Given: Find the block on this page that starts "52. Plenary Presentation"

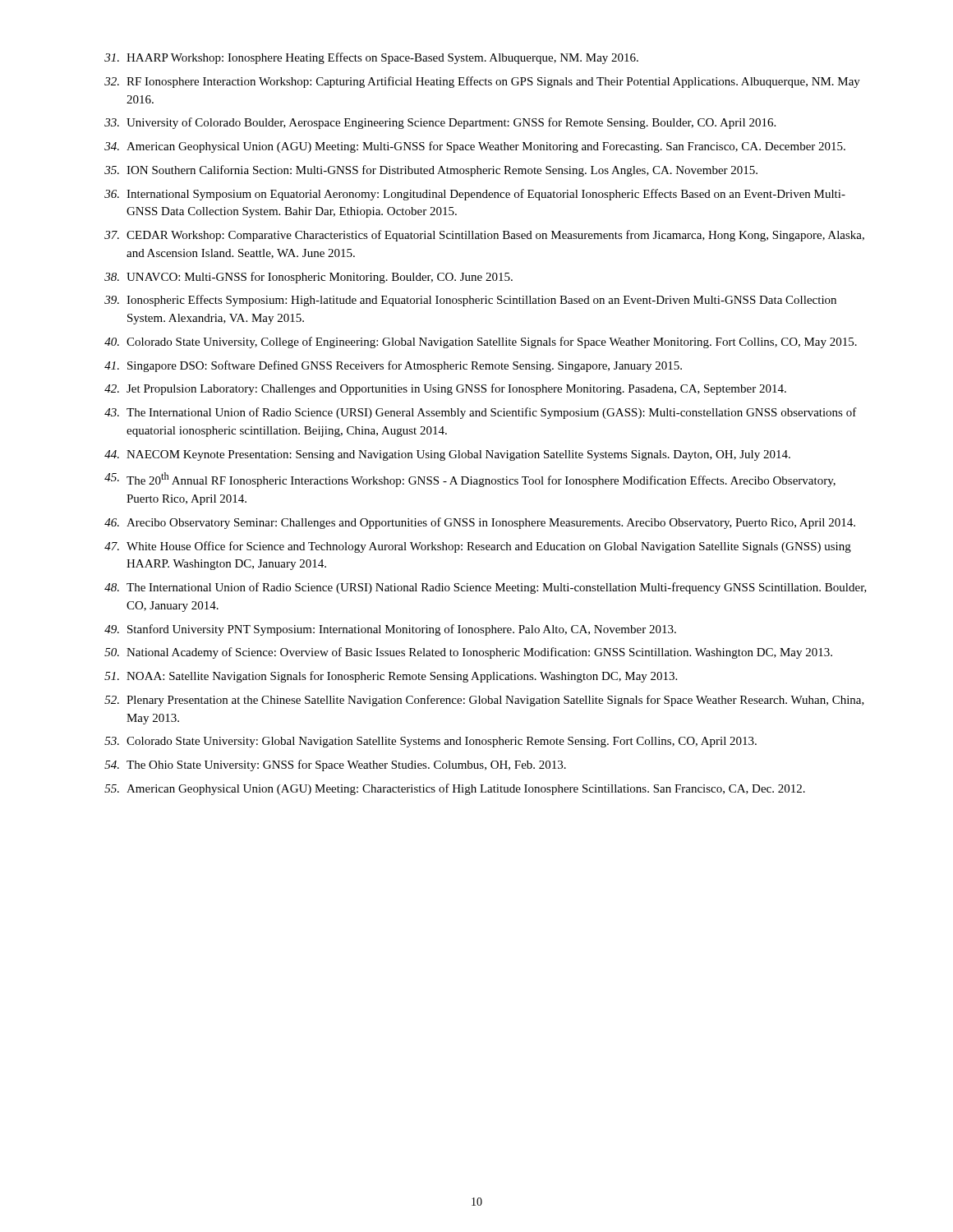Looking at the screenshot, I should point(481,709).
